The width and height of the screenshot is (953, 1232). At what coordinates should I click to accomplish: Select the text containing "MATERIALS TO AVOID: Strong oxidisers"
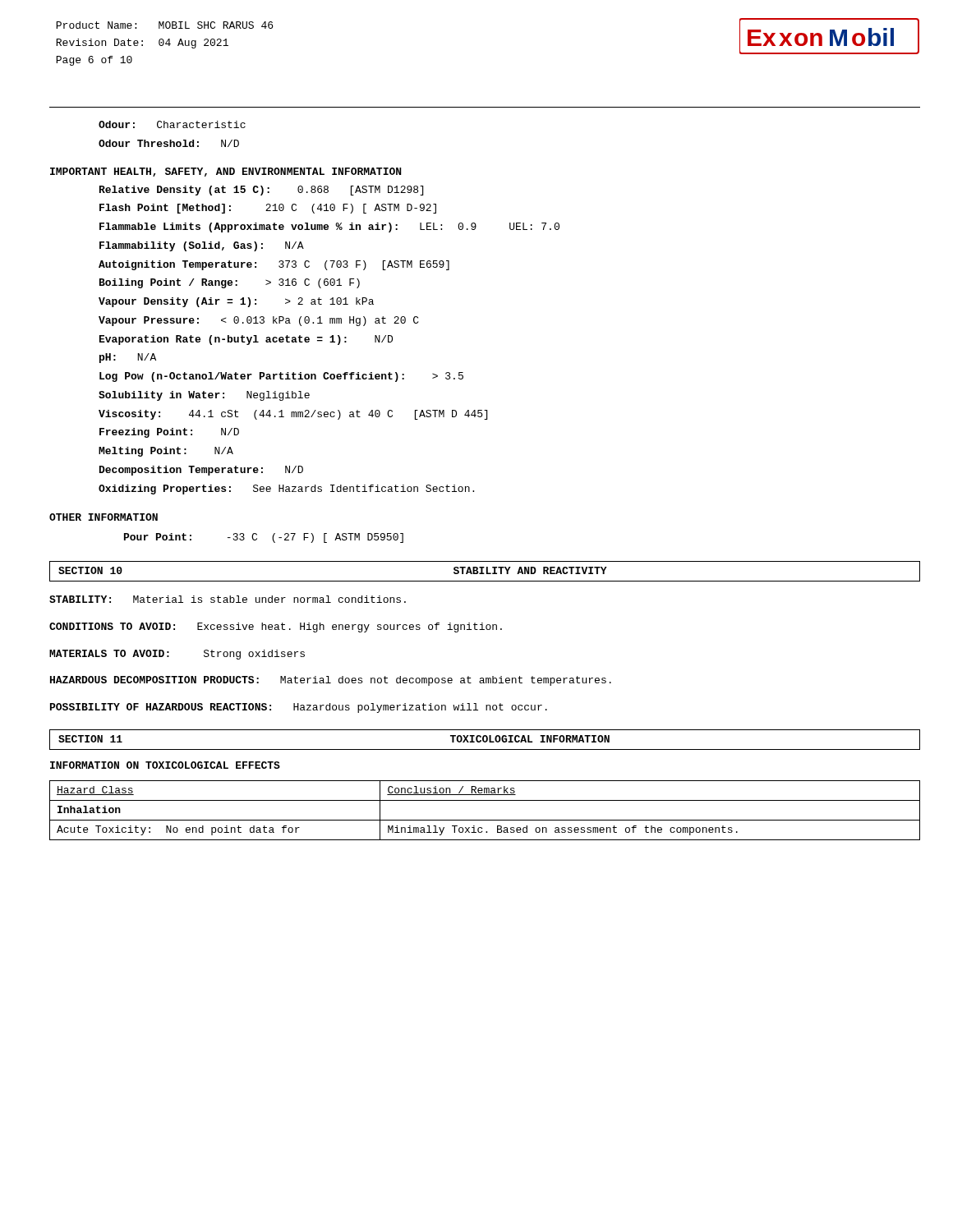(x=177, y=654)
